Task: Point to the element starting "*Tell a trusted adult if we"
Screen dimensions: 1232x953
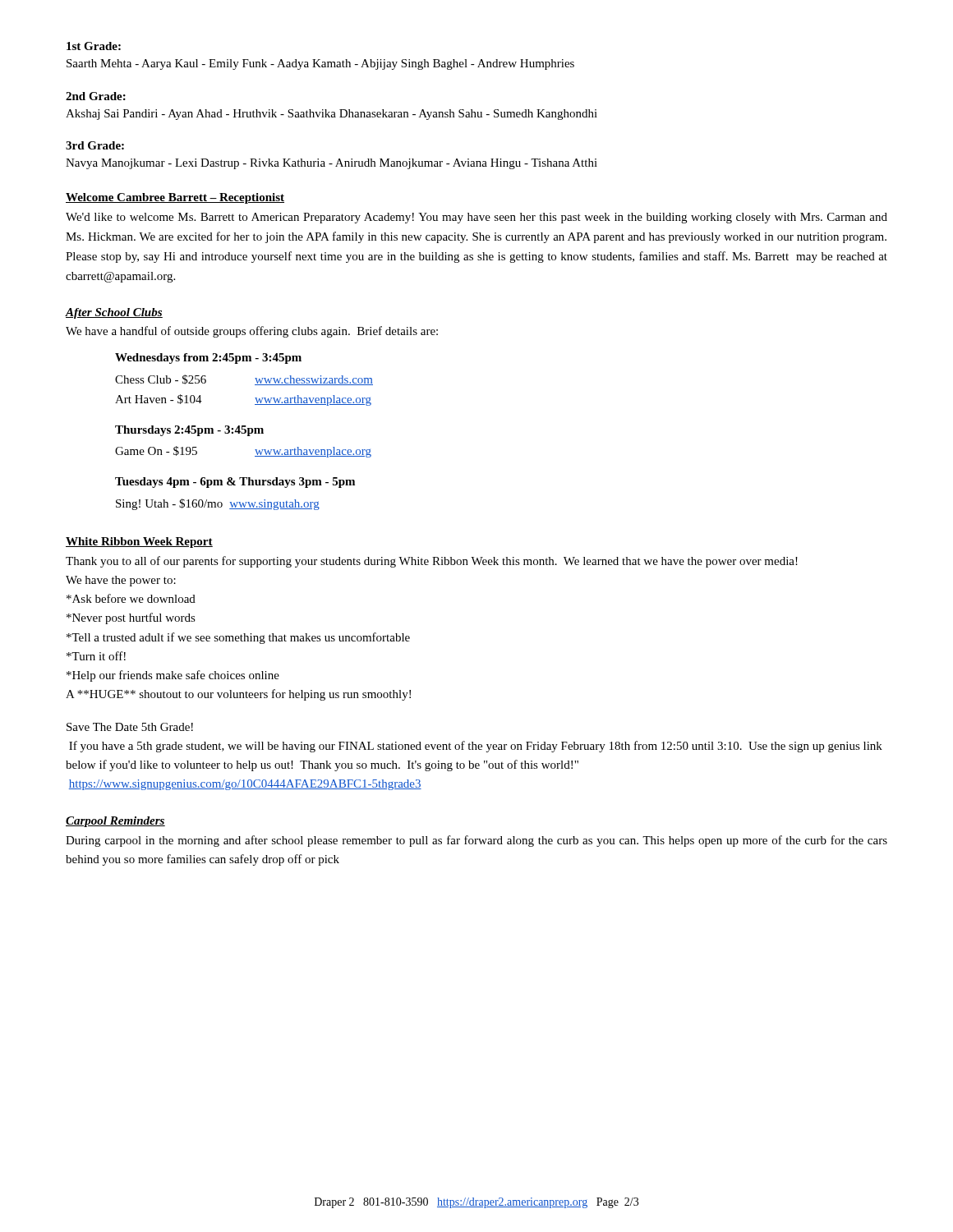Action: (x=238, y=637)
